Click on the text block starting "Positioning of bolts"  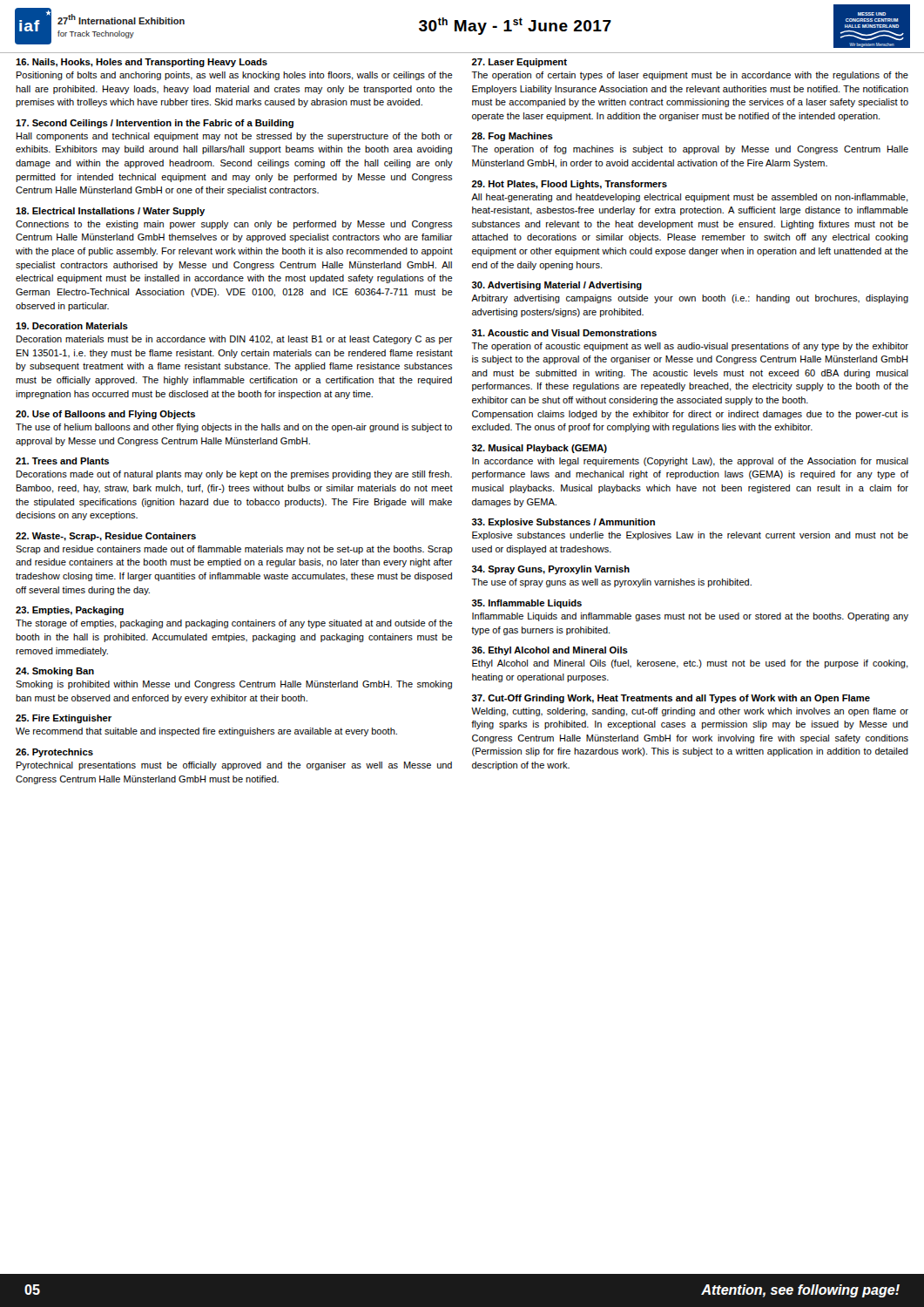pyautogui.click(x=234, y=88)
